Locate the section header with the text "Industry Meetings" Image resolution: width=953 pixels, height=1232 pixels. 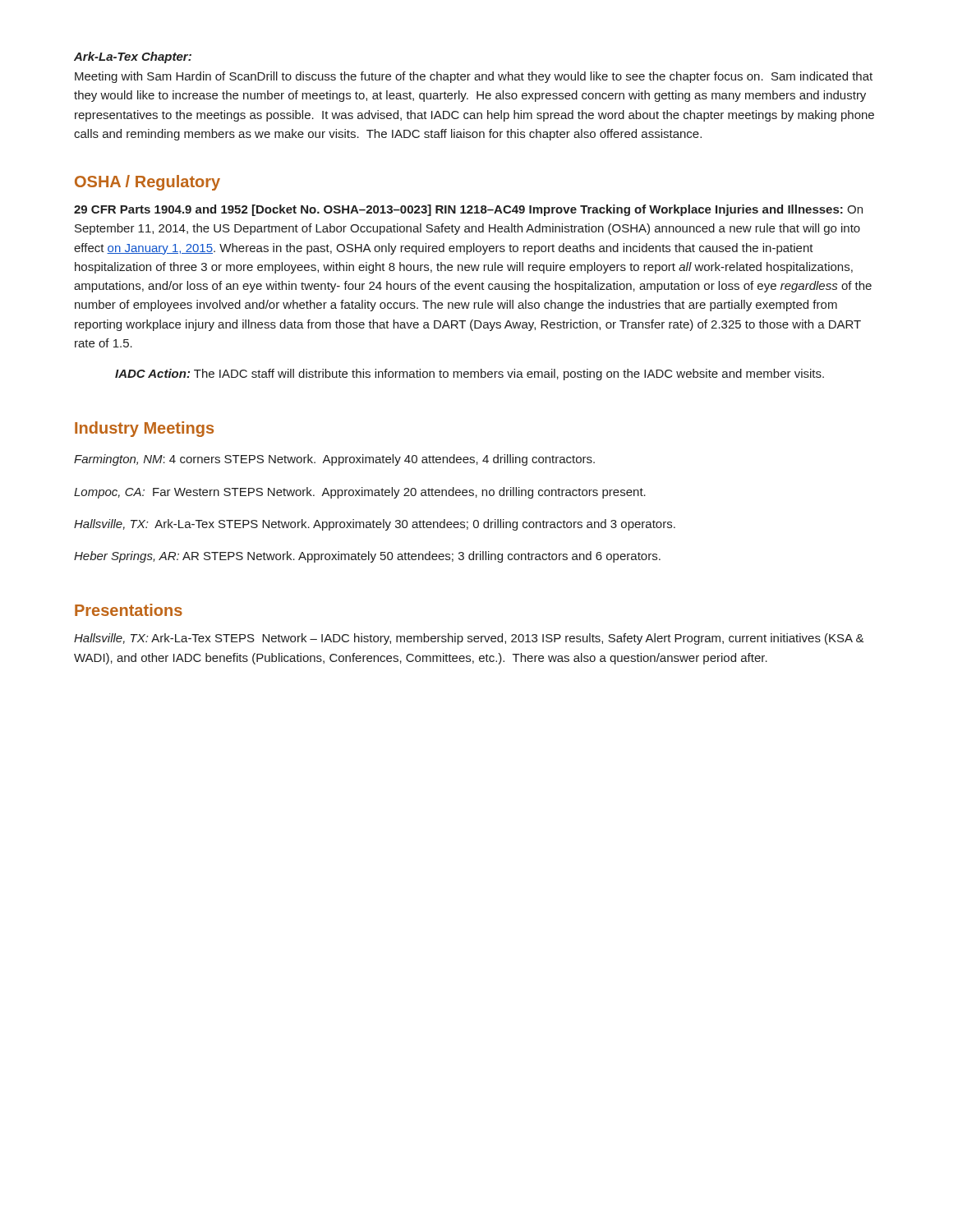(x=144, y=428)
